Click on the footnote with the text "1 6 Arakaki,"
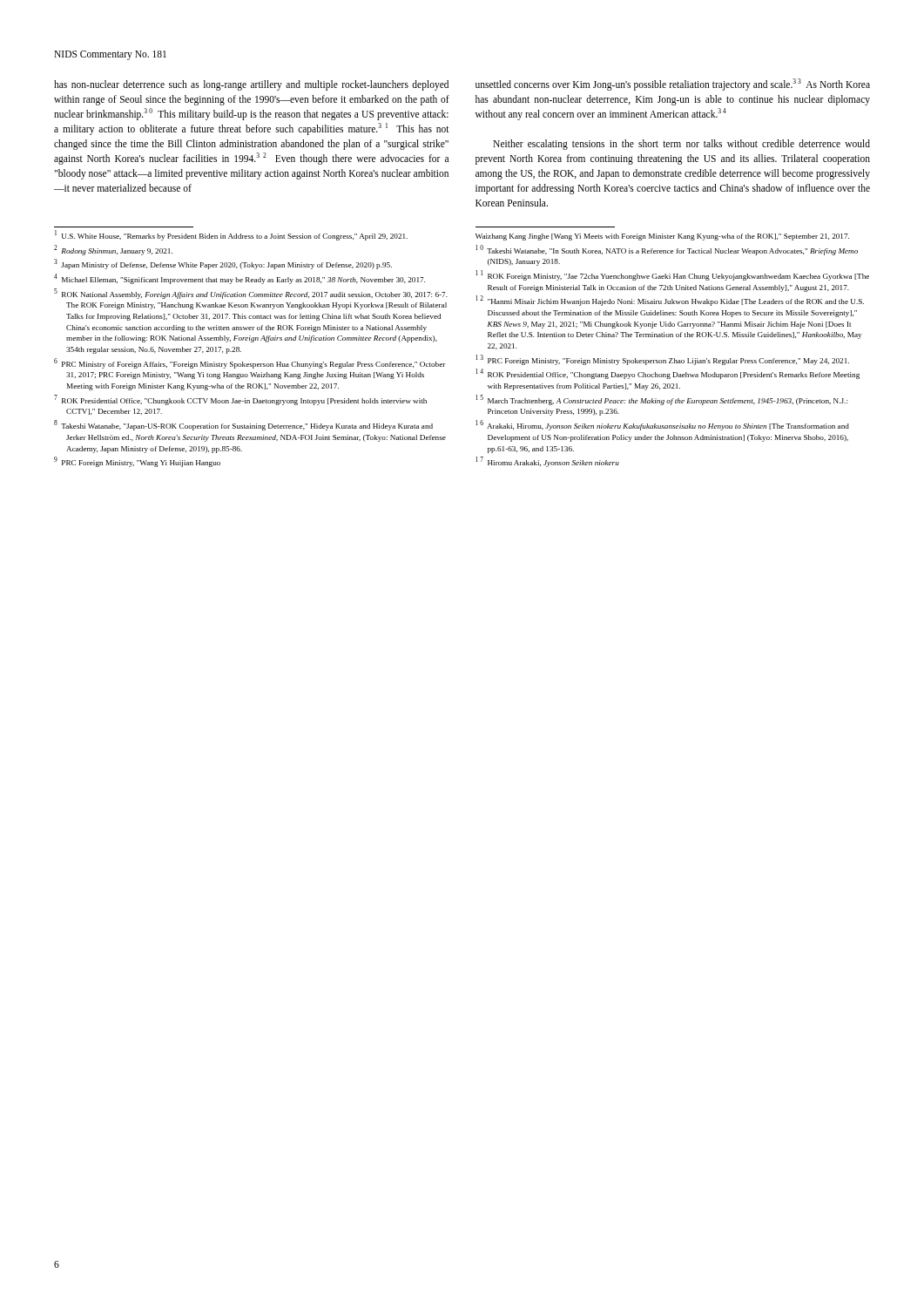 click(x=662, y=437)
